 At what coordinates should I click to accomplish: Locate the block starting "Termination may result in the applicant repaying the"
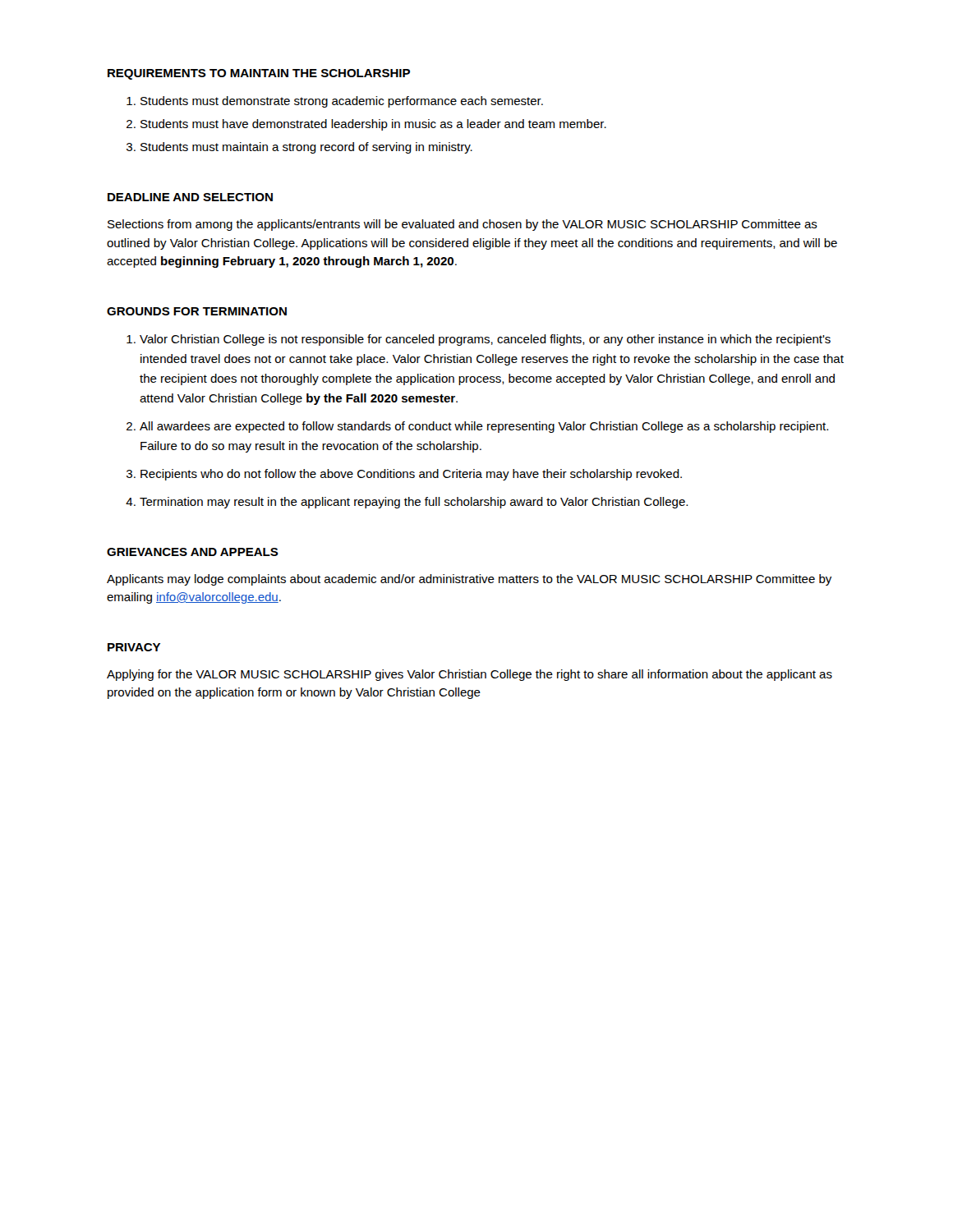[414, 501]
